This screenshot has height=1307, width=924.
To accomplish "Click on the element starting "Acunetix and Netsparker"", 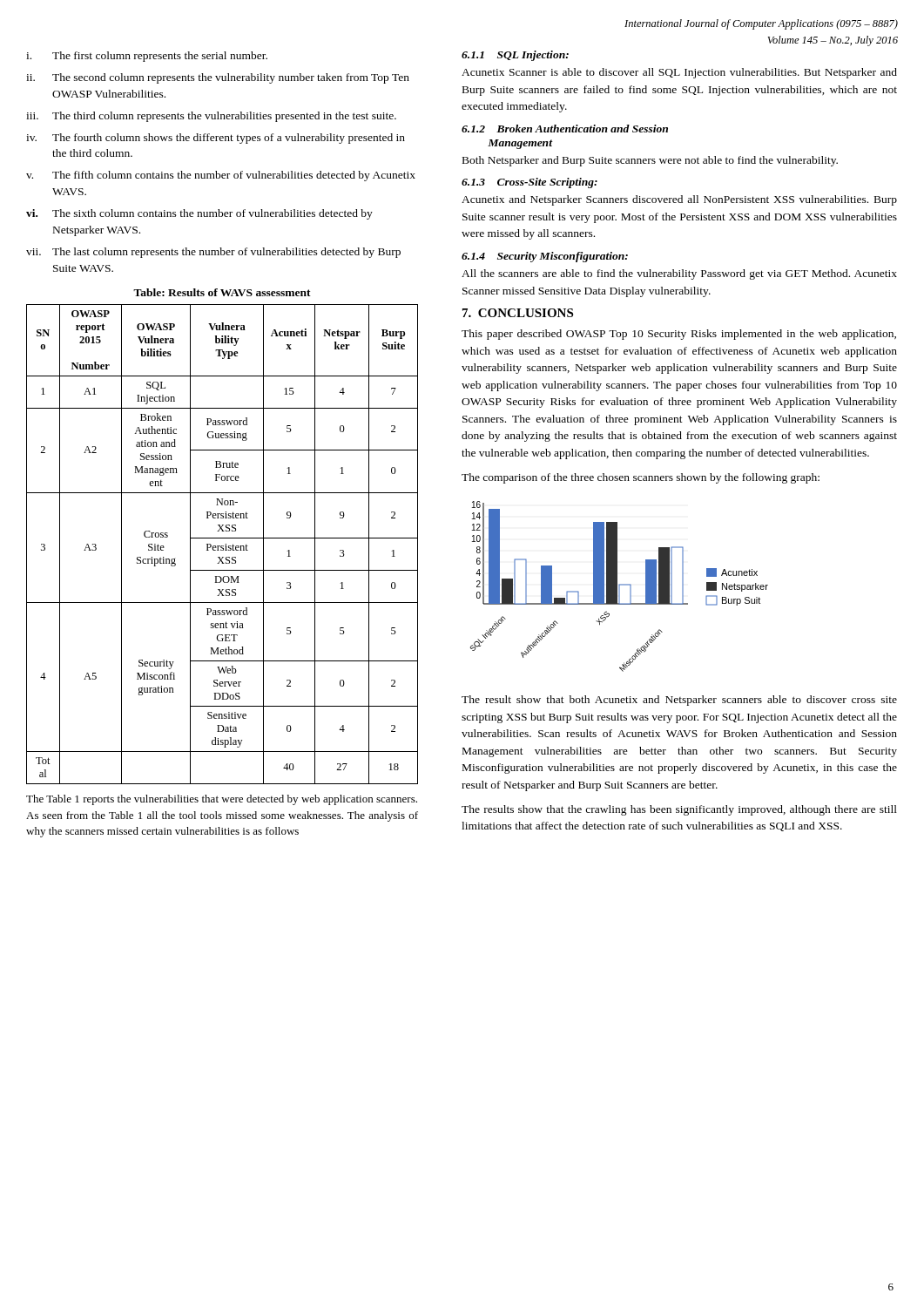I will (679, 216).
